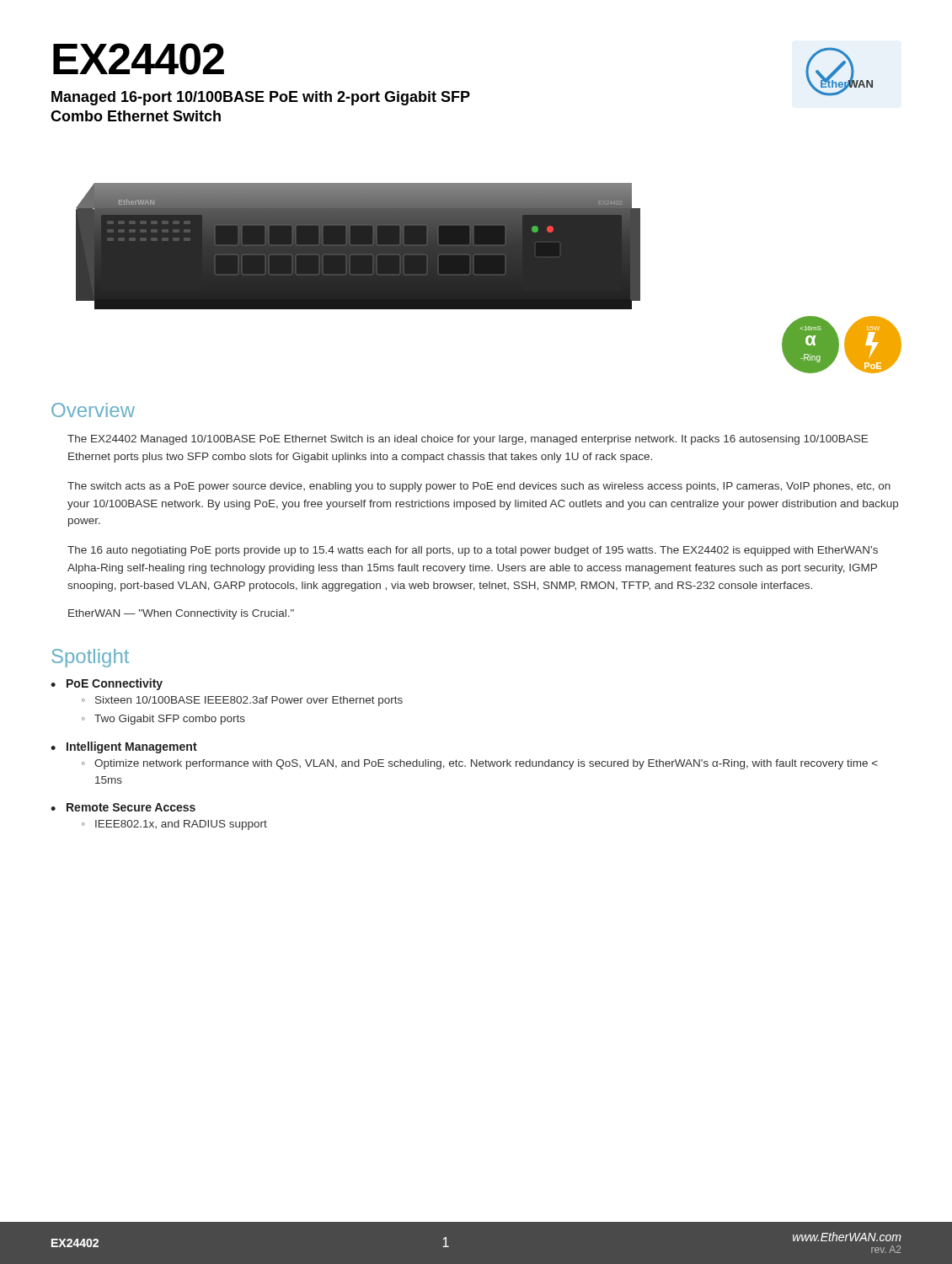The height and width of the screenshot is (1264, 952).
Task: Navigate to the text block starting "The switch acts as a PoE power source"
Action: (x=483, y=503)
